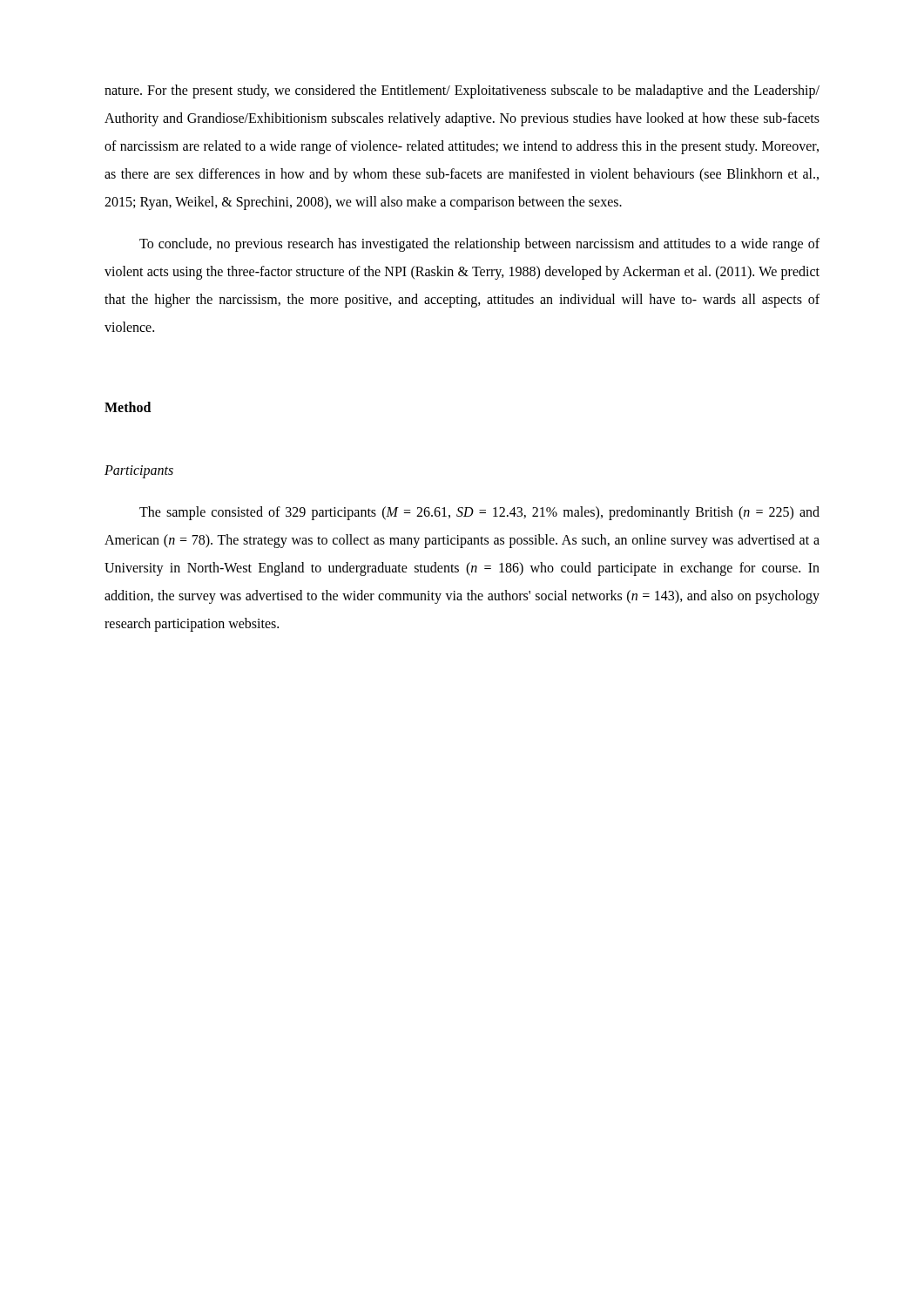The height and width of the screenshot is (1307, 924).
Task: Select the text block with the text "To conclude, no previous research has"
Action: tap(462, 286)
